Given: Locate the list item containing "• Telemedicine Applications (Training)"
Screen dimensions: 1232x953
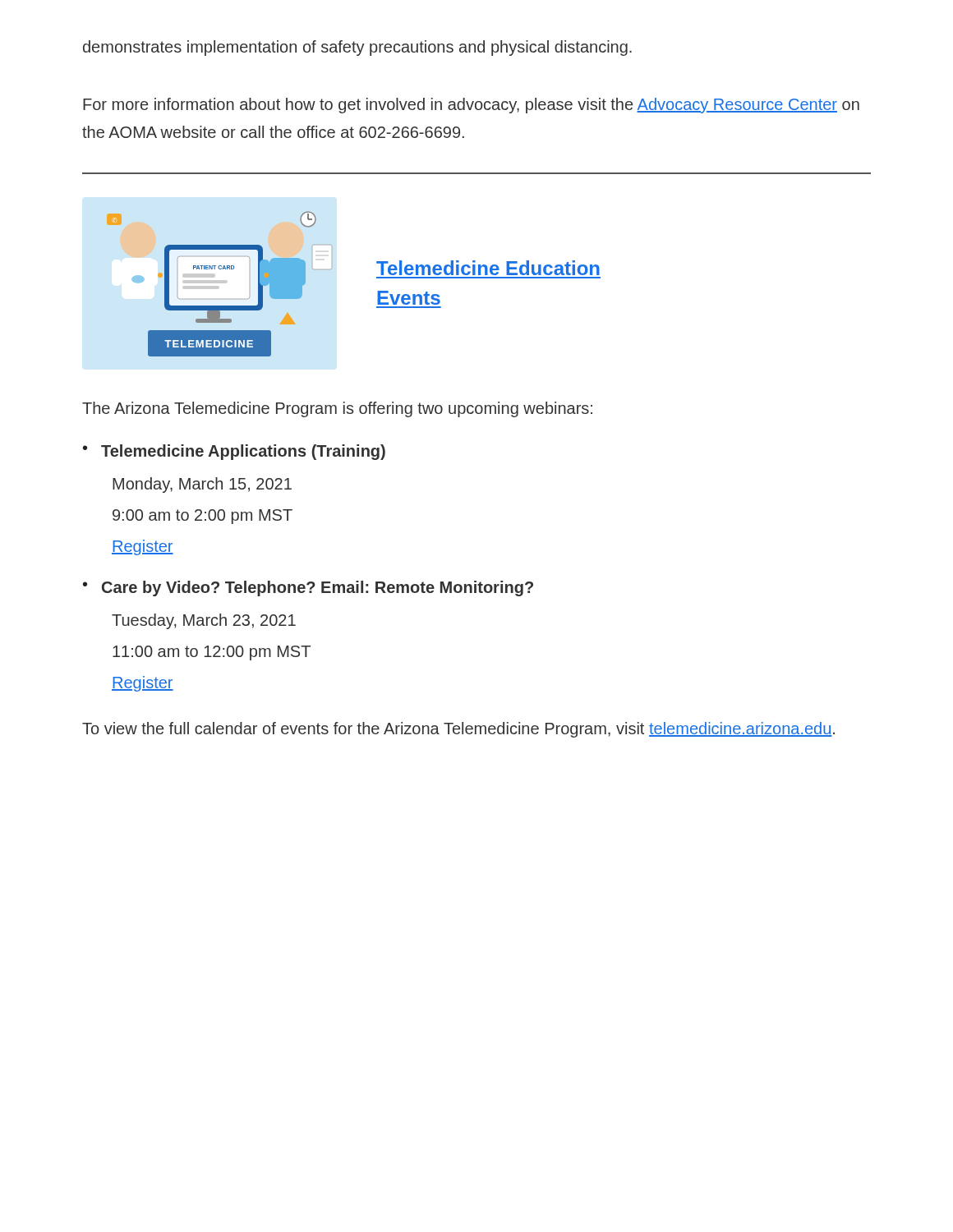Looking at the screenshot, I should (x=234, y=451).
